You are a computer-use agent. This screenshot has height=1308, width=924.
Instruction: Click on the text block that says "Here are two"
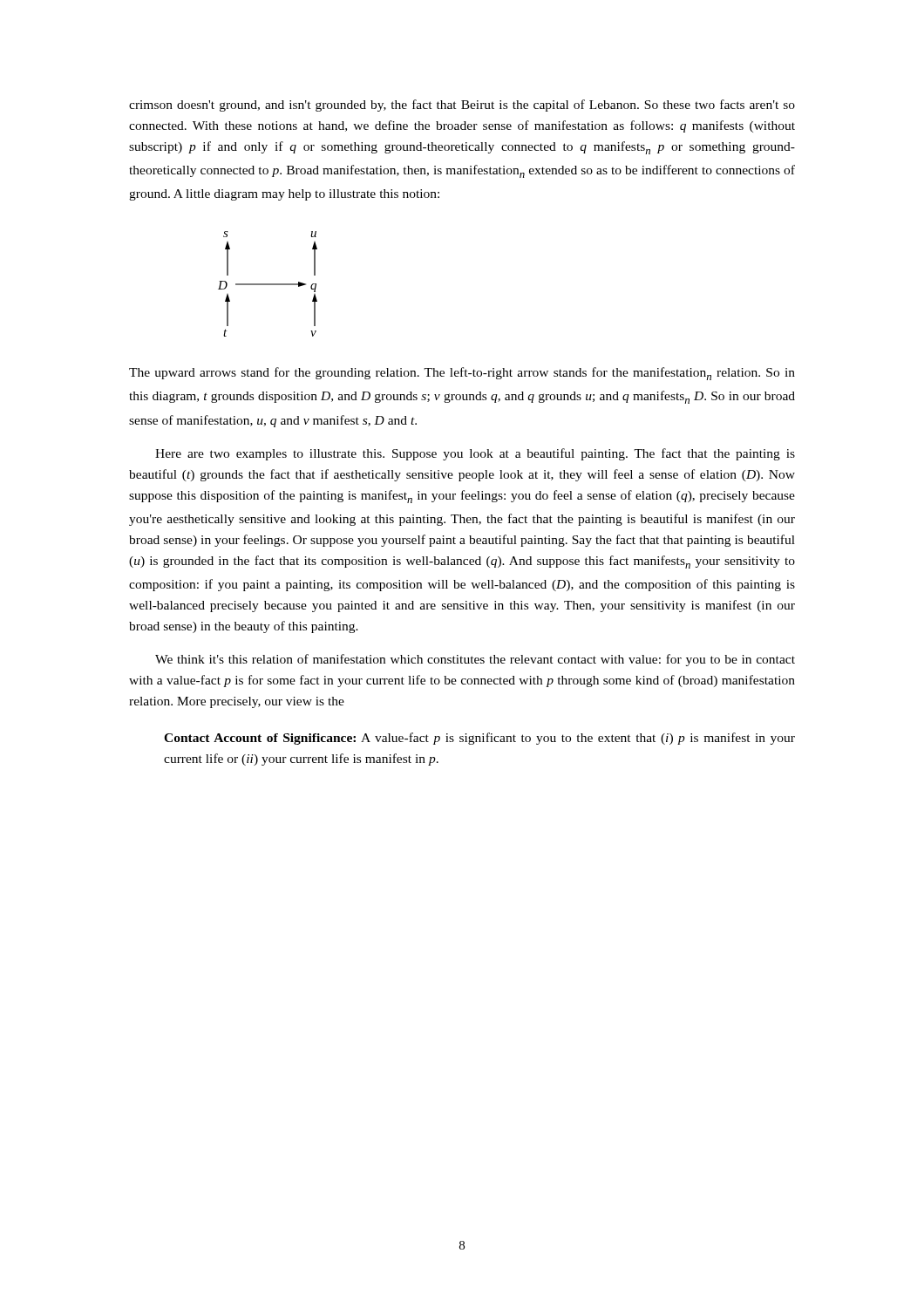462,539
